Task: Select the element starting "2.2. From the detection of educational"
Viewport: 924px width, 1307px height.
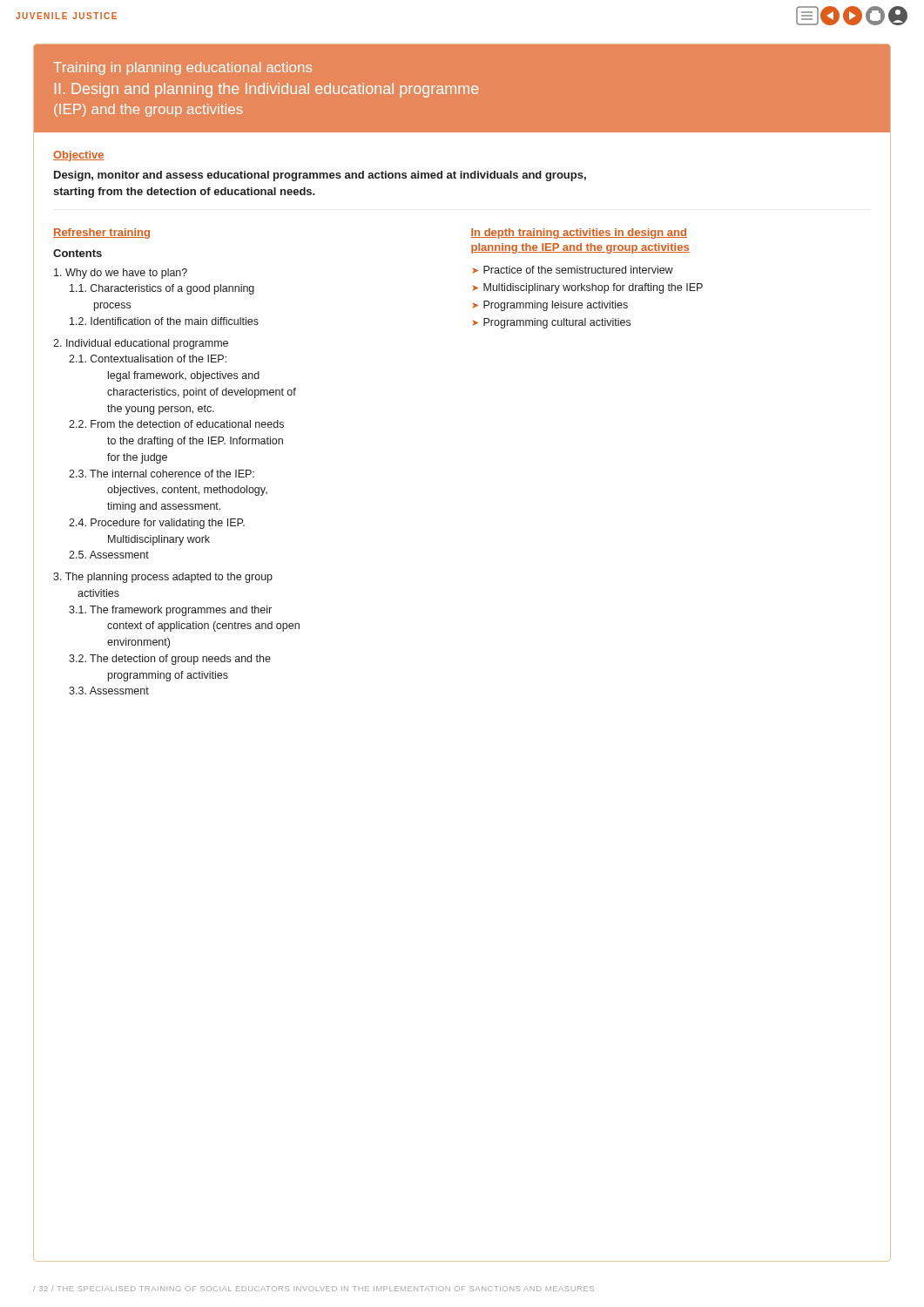Action: pos(177,441)
